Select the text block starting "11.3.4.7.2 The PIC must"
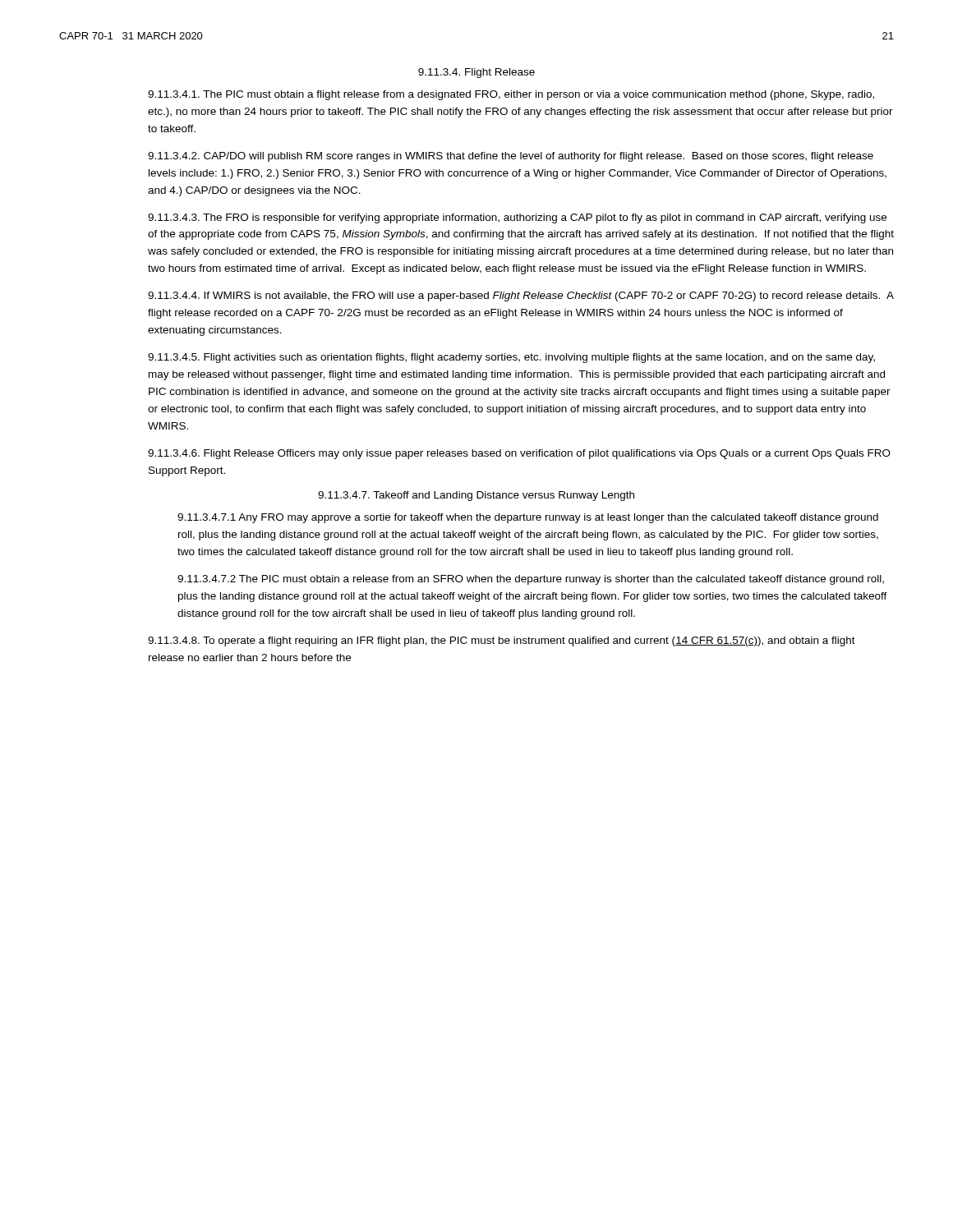 point(532,596)
